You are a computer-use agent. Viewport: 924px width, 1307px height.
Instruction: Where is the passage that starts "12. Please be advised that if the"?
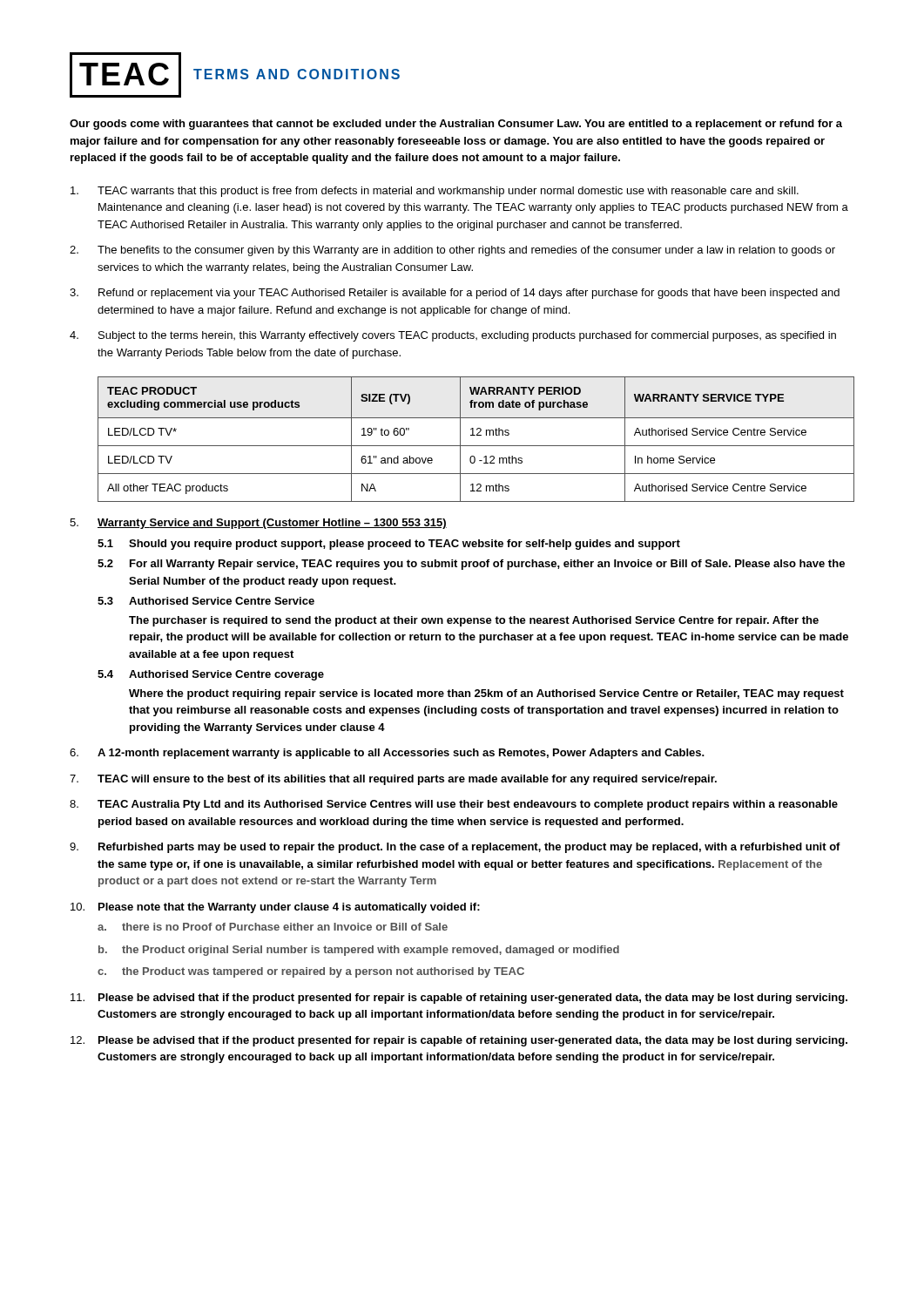[x=462, y=1048]
